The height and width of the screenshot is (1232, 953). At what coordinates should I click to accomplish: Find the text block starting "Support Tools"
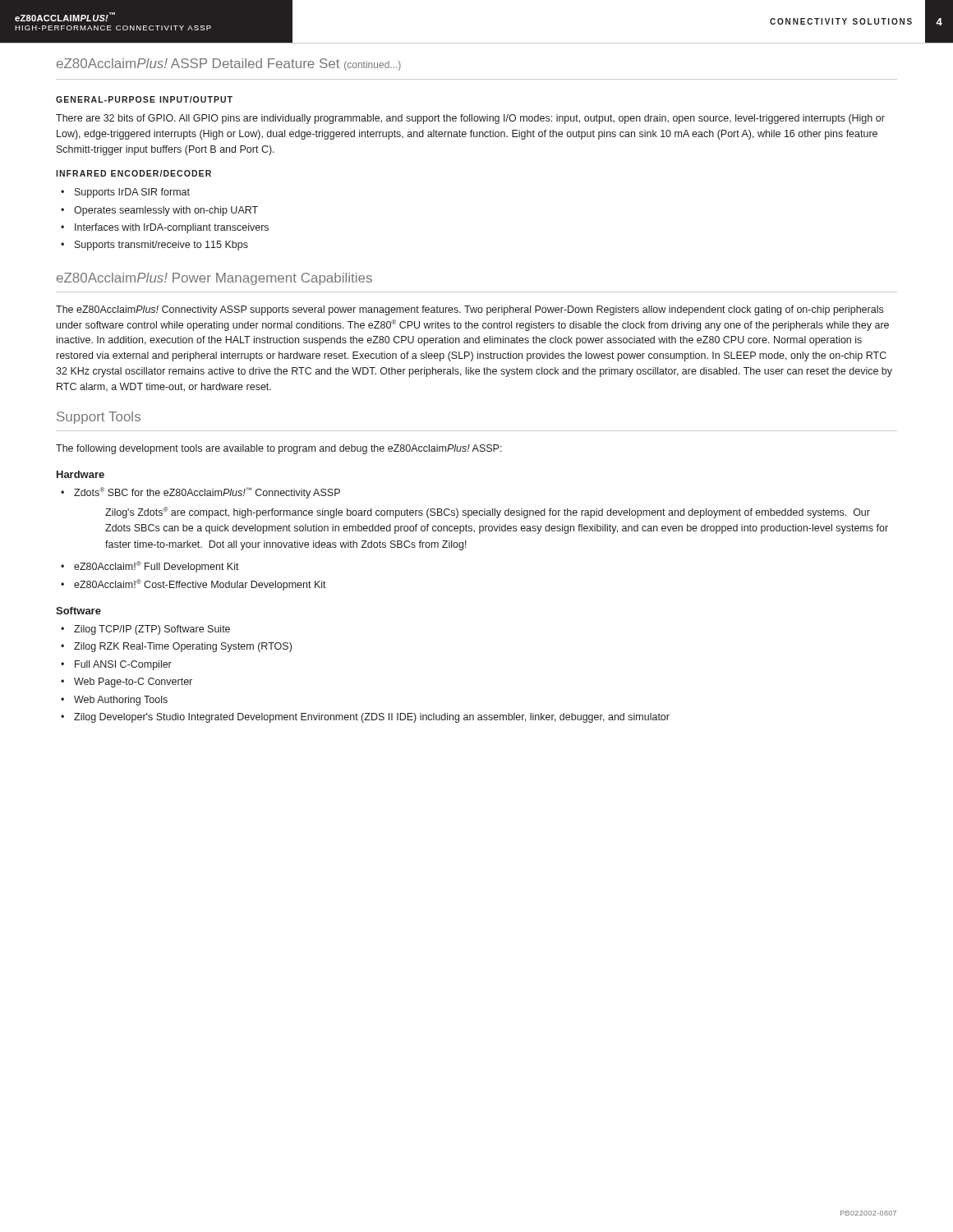click(x=98, y=417)
